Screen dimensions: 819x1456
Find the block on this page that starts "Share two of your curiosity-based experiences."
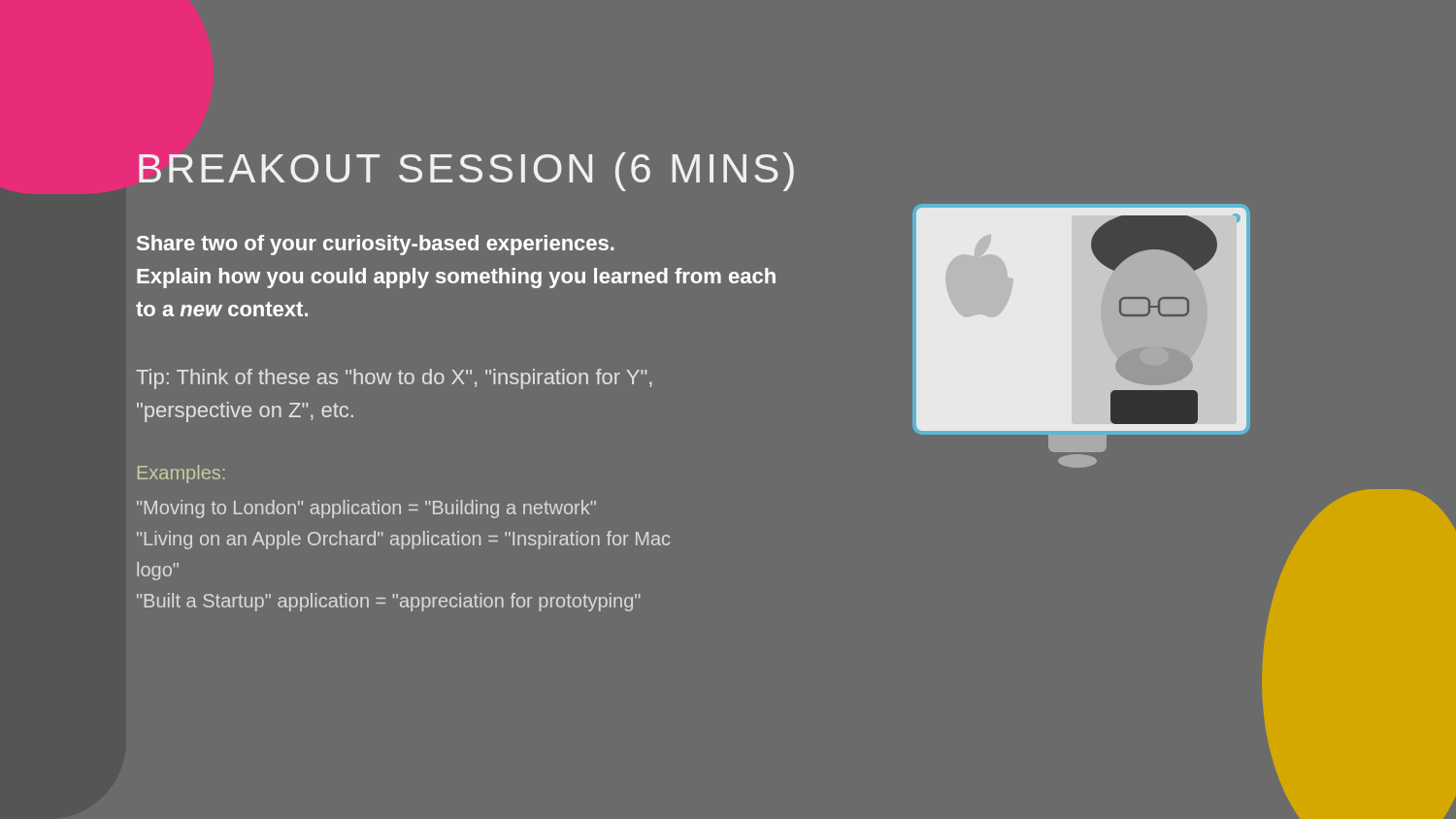pyautogui.click(x=534, y=277)
